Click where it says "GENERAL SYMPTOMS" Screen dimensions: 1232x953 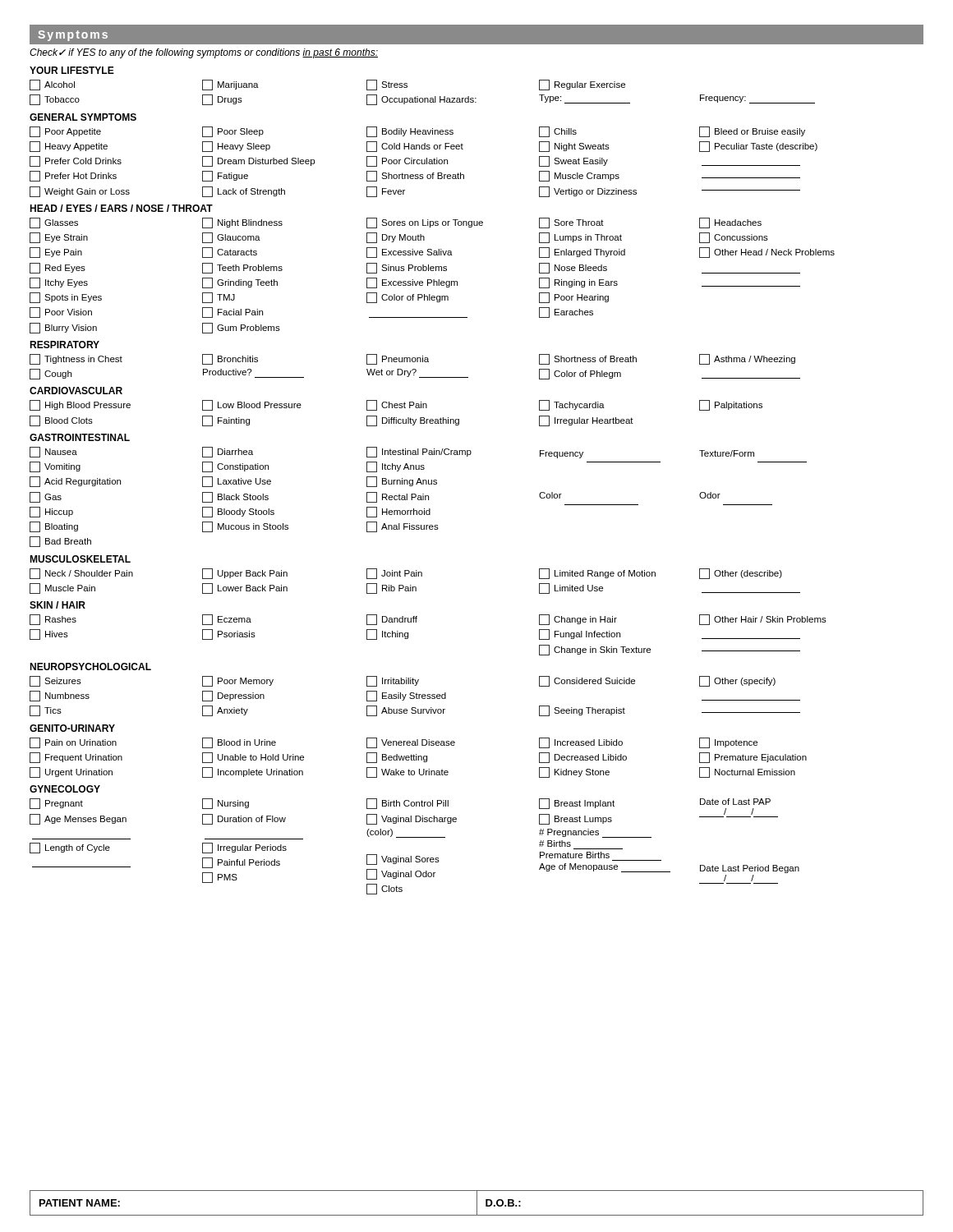(x=83, y=117)
